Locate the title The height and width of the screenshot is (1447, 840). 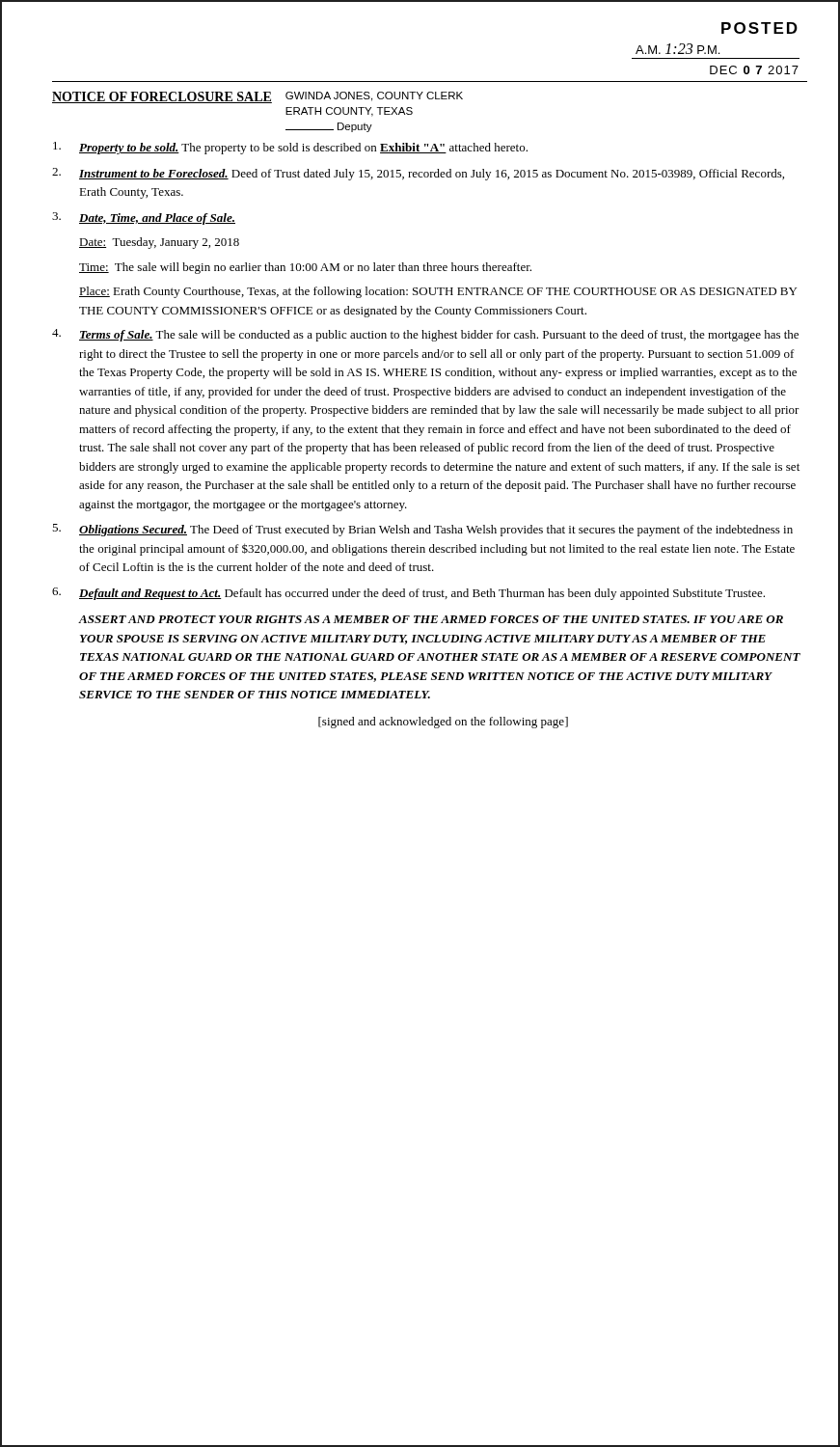(162, 97)
